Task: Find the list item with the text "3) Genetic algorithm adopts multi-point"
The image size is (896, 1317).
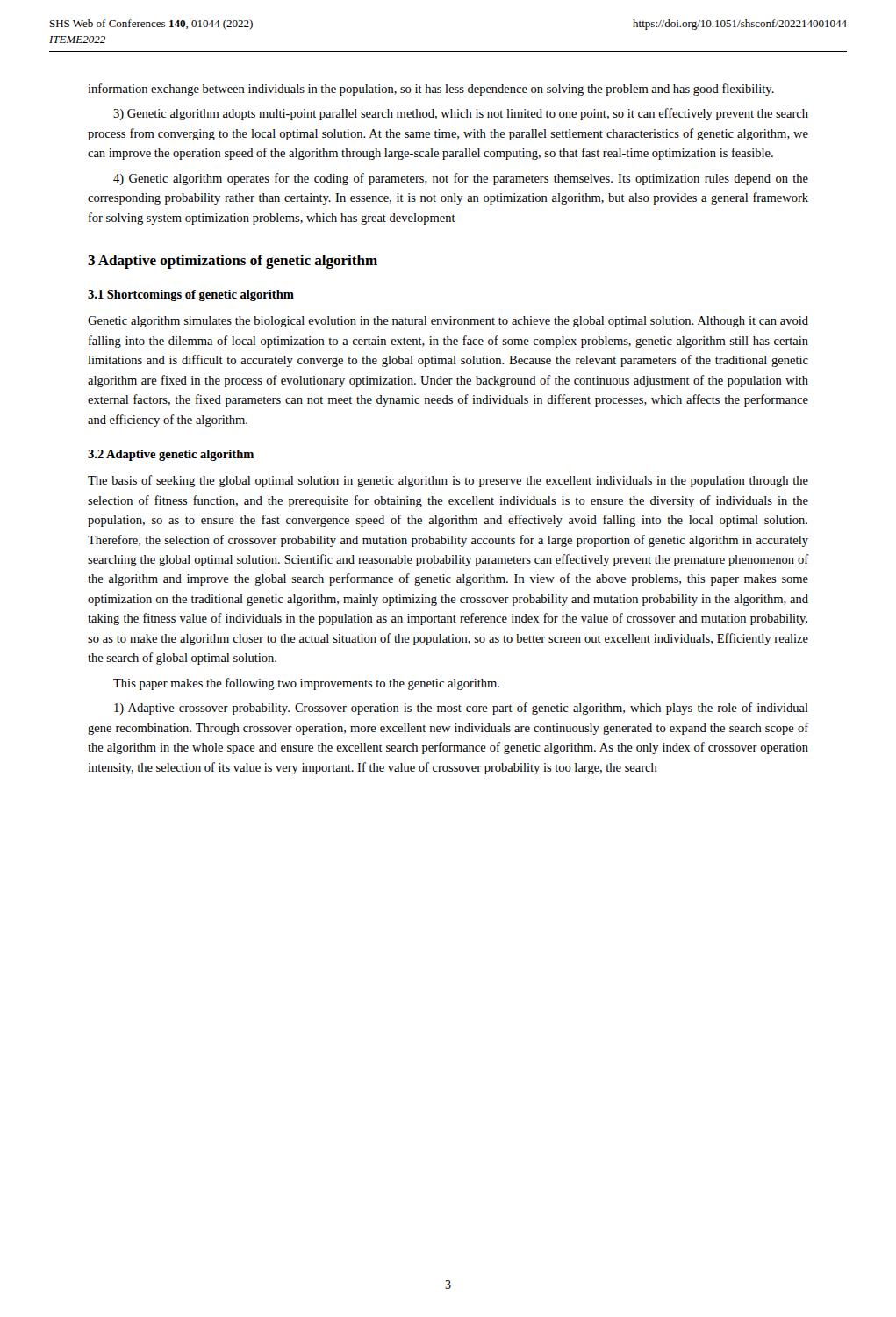Action: point(448,134)
